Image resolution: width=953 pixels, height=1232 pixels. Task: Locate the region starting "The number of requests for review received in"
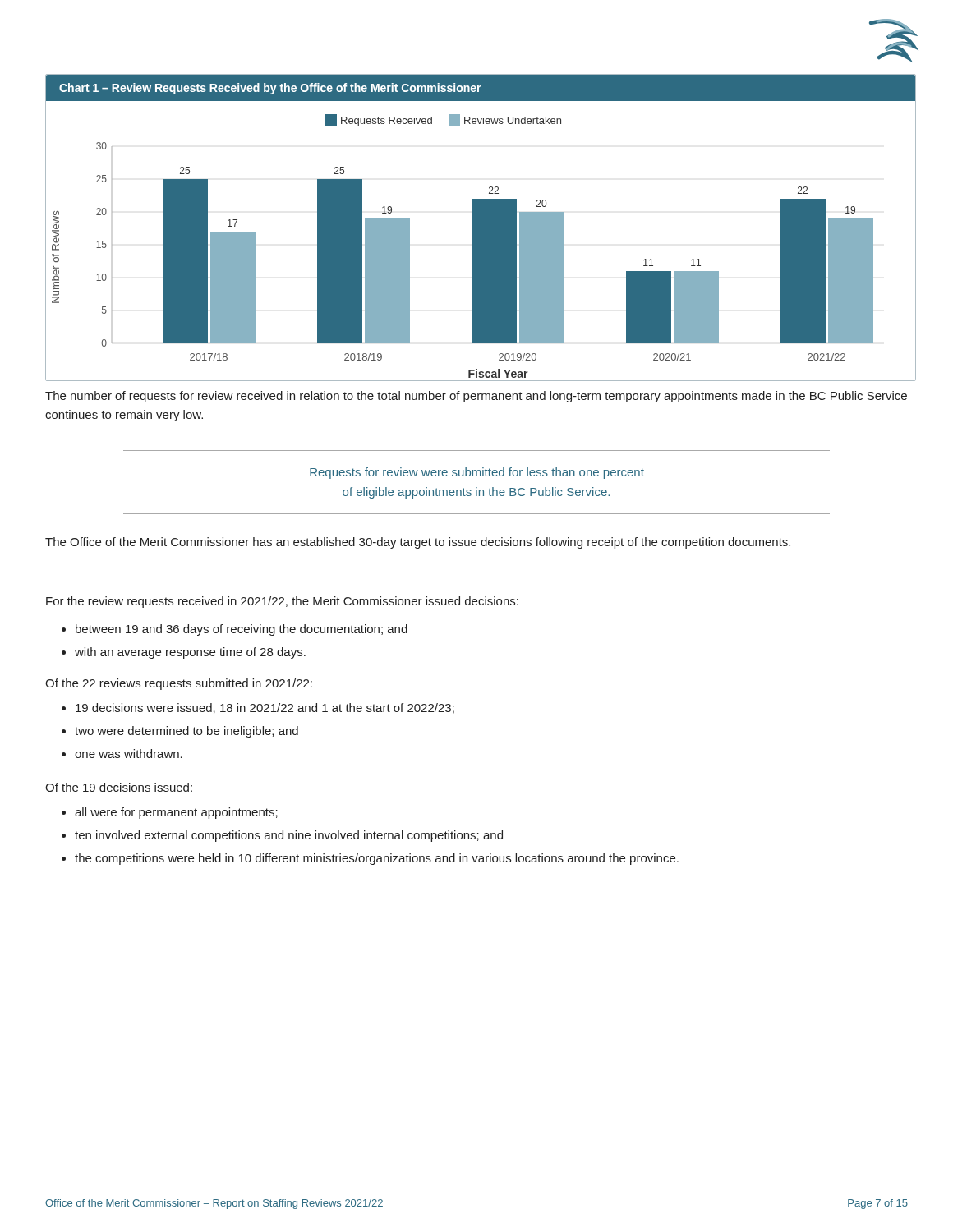click(476, 405)
